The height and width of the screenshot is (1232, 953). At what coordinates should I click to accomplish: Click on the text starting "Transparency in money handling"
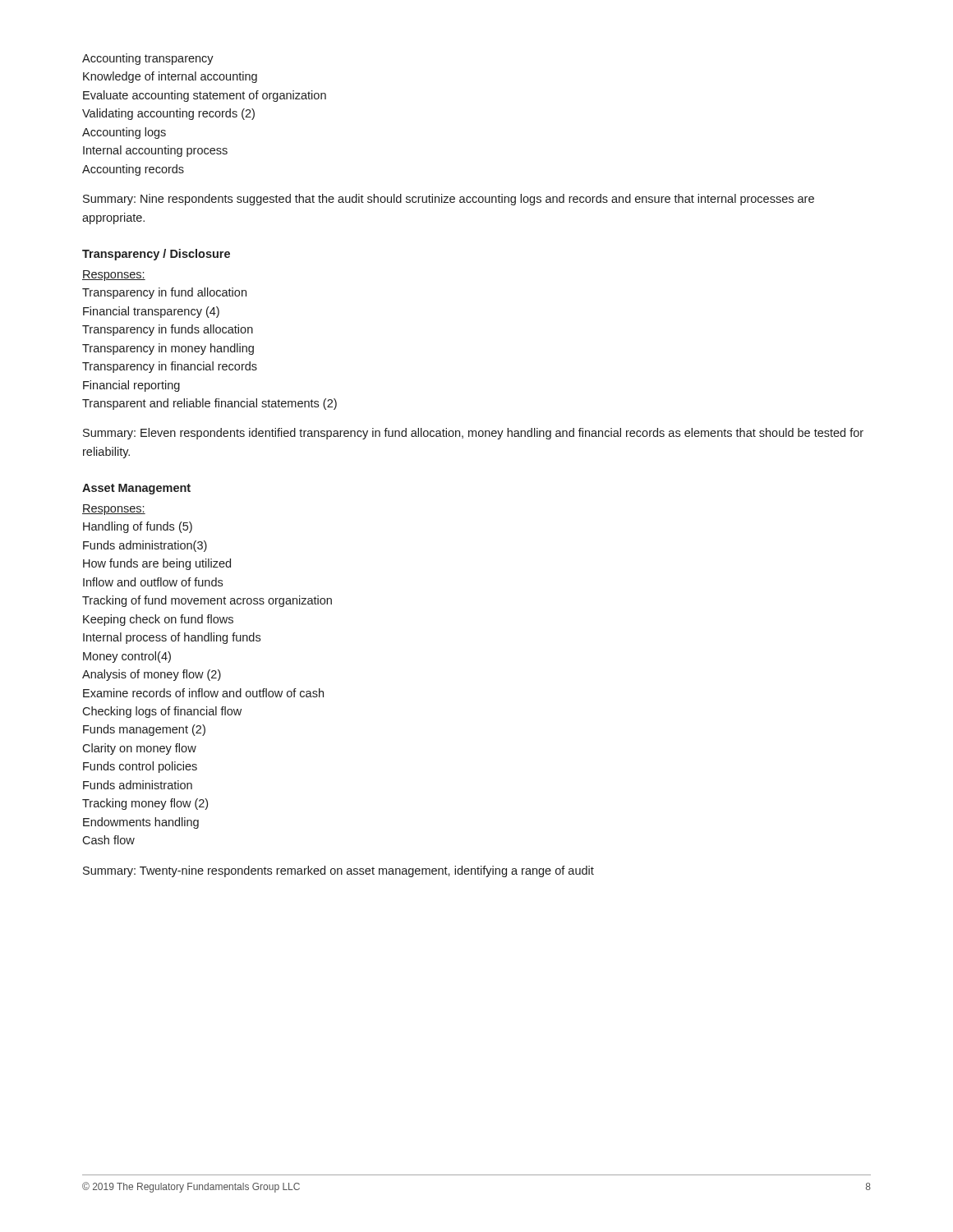click(168, 348)
